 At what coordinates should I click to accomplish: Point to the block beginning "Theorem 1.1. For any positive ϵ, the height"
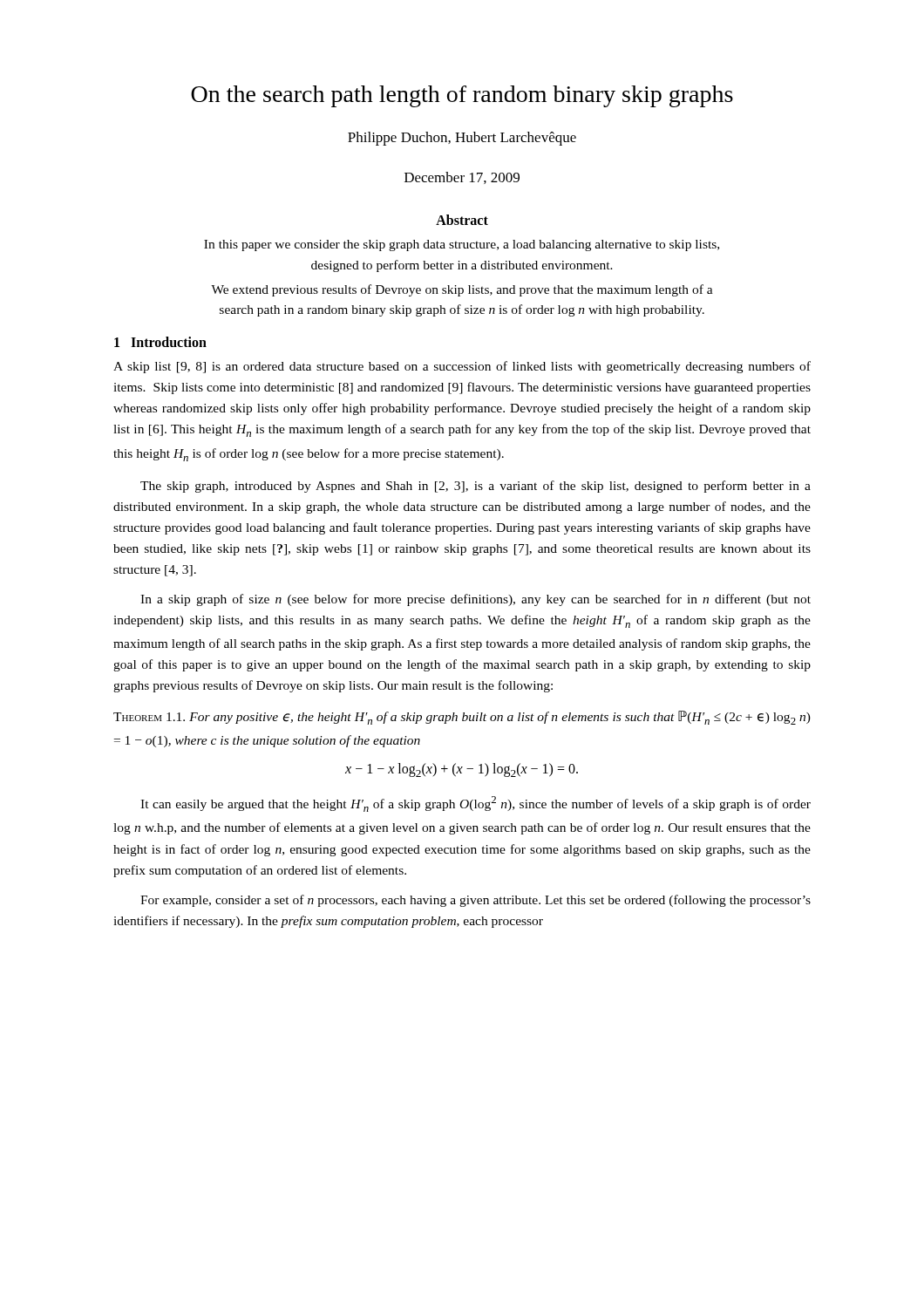pos(462,728)
